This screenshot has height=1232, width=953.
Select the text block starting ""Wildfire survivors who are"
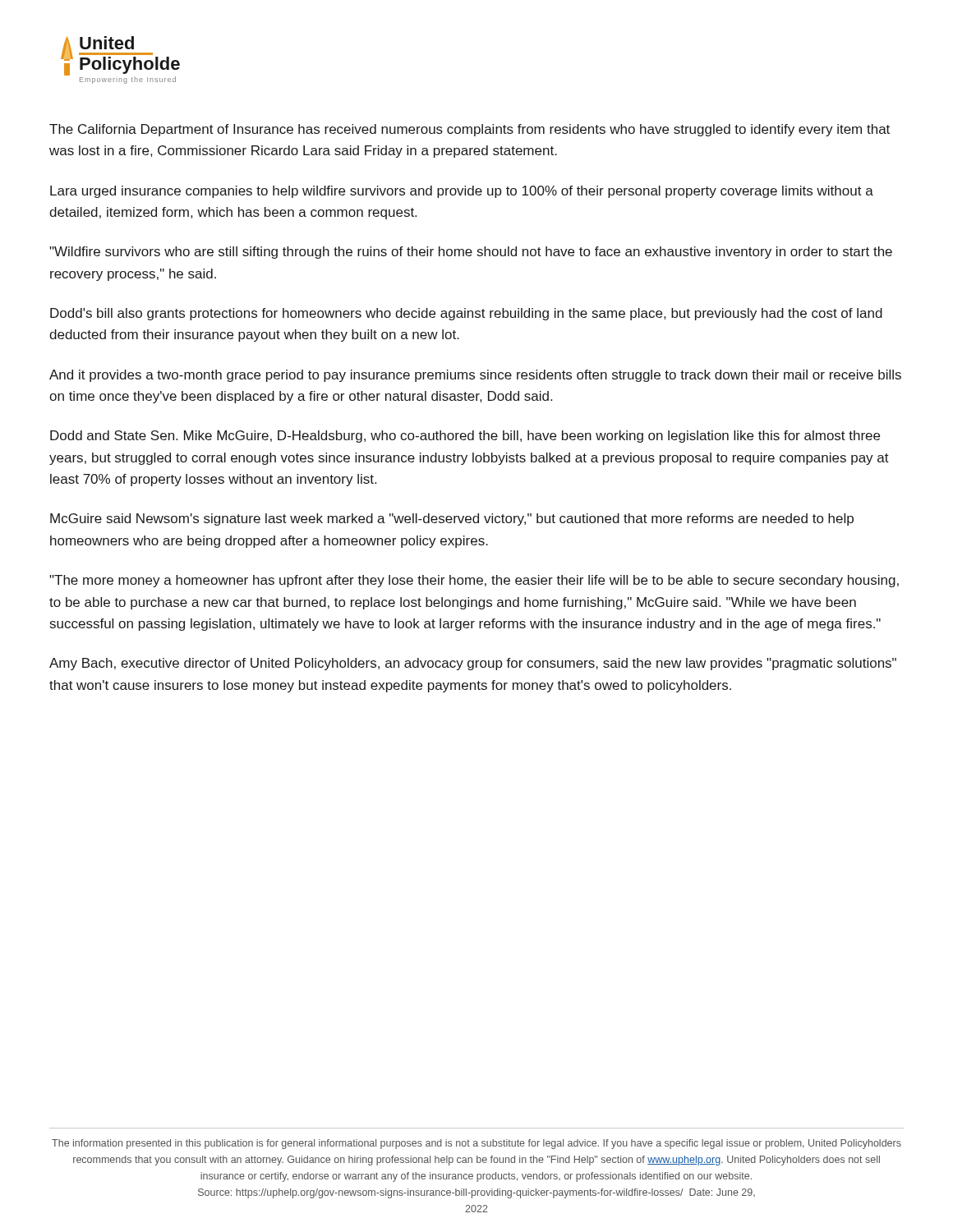pyautogui.click(x=471, y=263)
